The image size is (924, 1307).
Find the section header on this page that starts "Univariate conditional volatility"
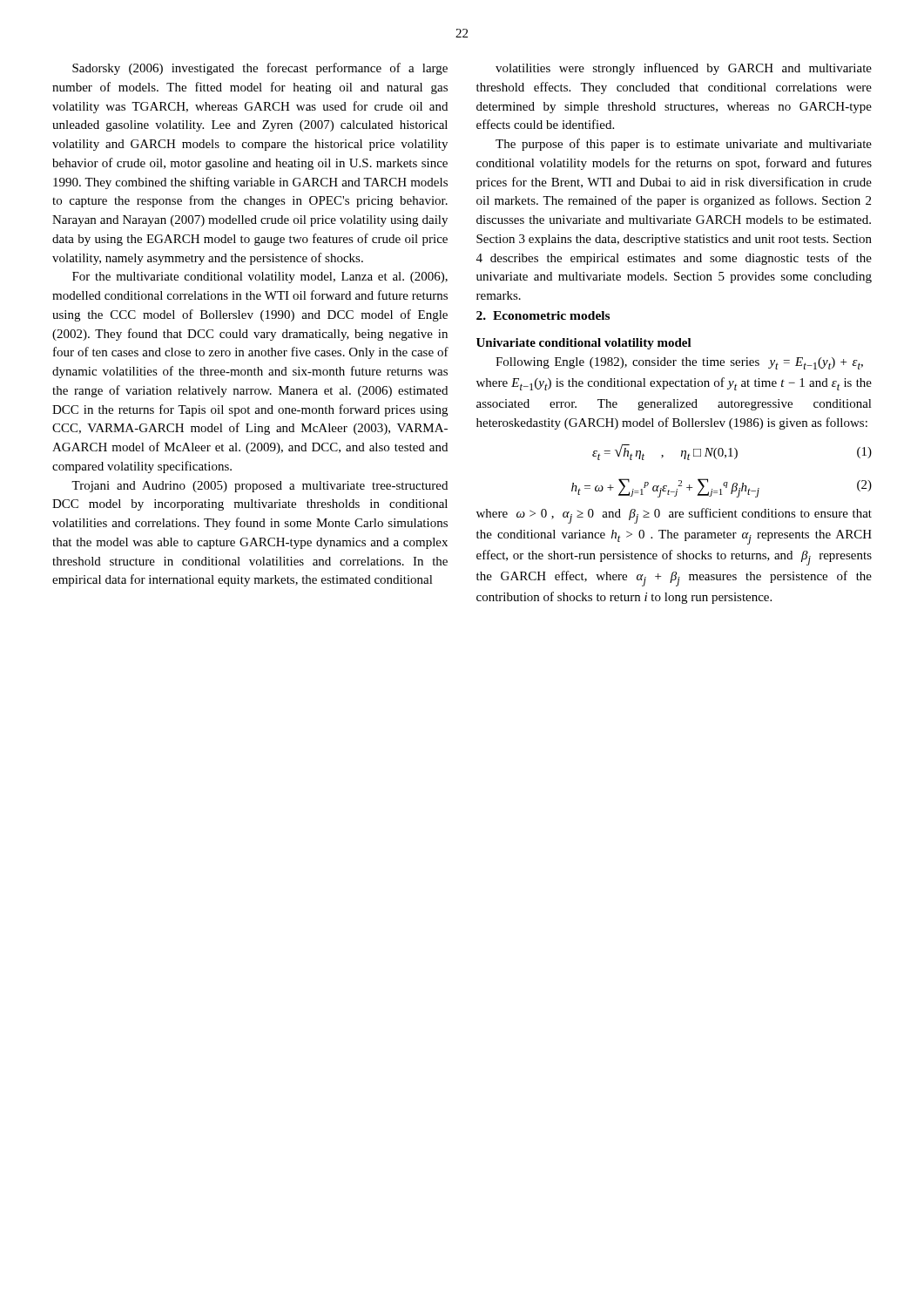(x=674, y=343)
